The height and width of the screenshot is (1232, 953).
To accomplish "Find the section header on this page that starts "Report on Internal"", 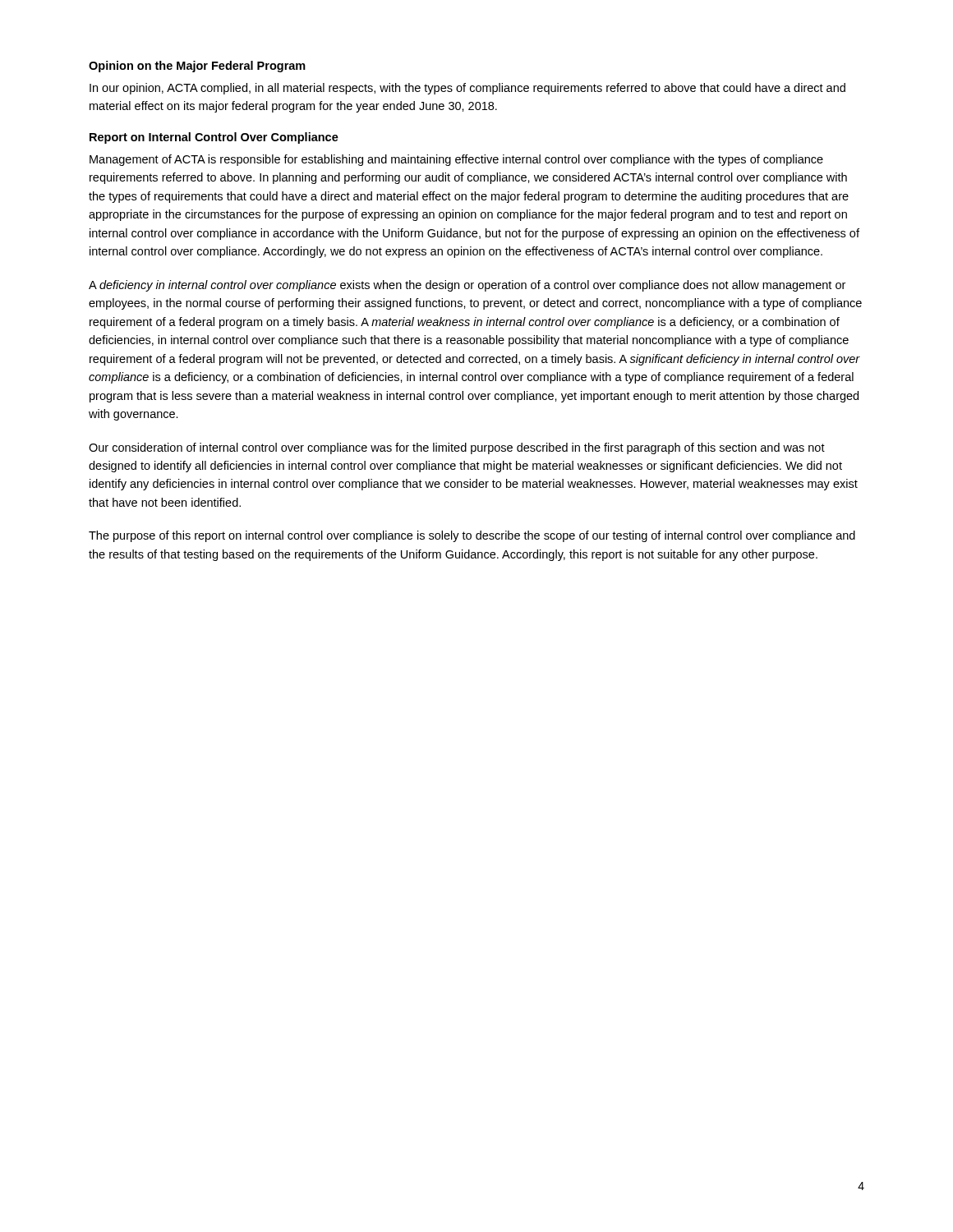I will [213, 137].
